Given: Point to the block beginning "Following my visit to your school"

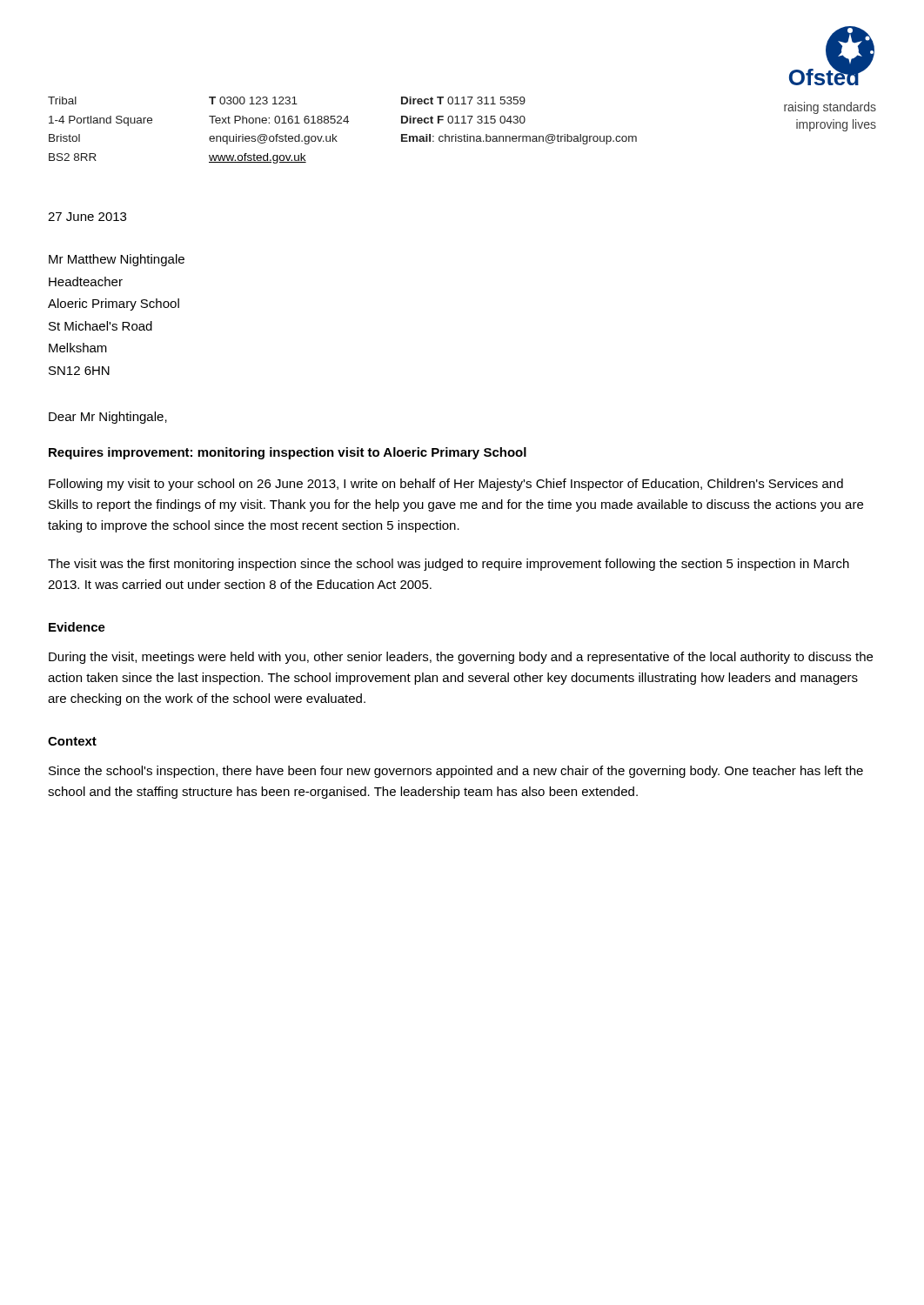Looking at the screenshot, I should [x=456, y=504].
